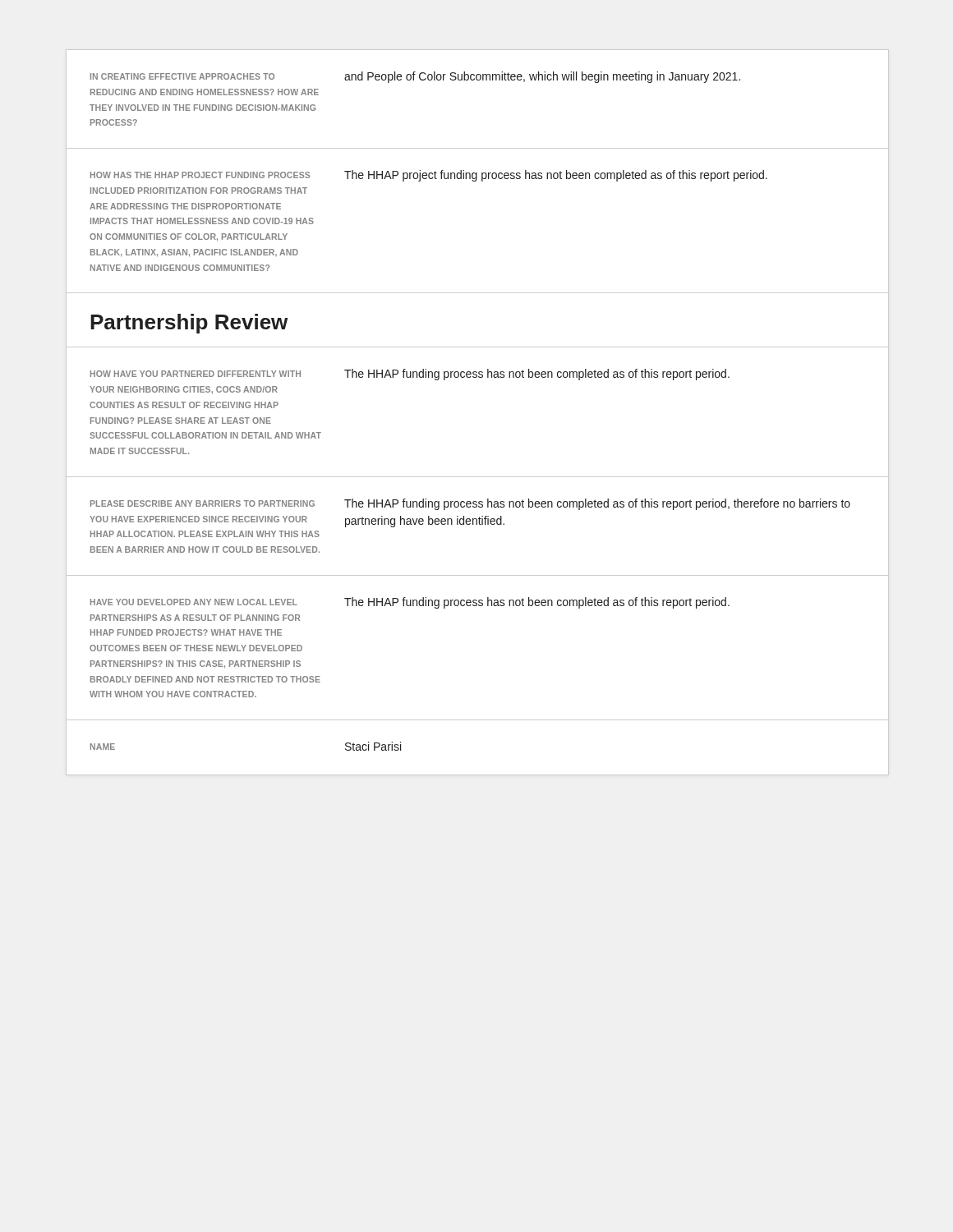Find the block on this page that starts "The HHAP project"
Screen dimensions: 1232x953
pyautogui.click(x=556, y=175)
